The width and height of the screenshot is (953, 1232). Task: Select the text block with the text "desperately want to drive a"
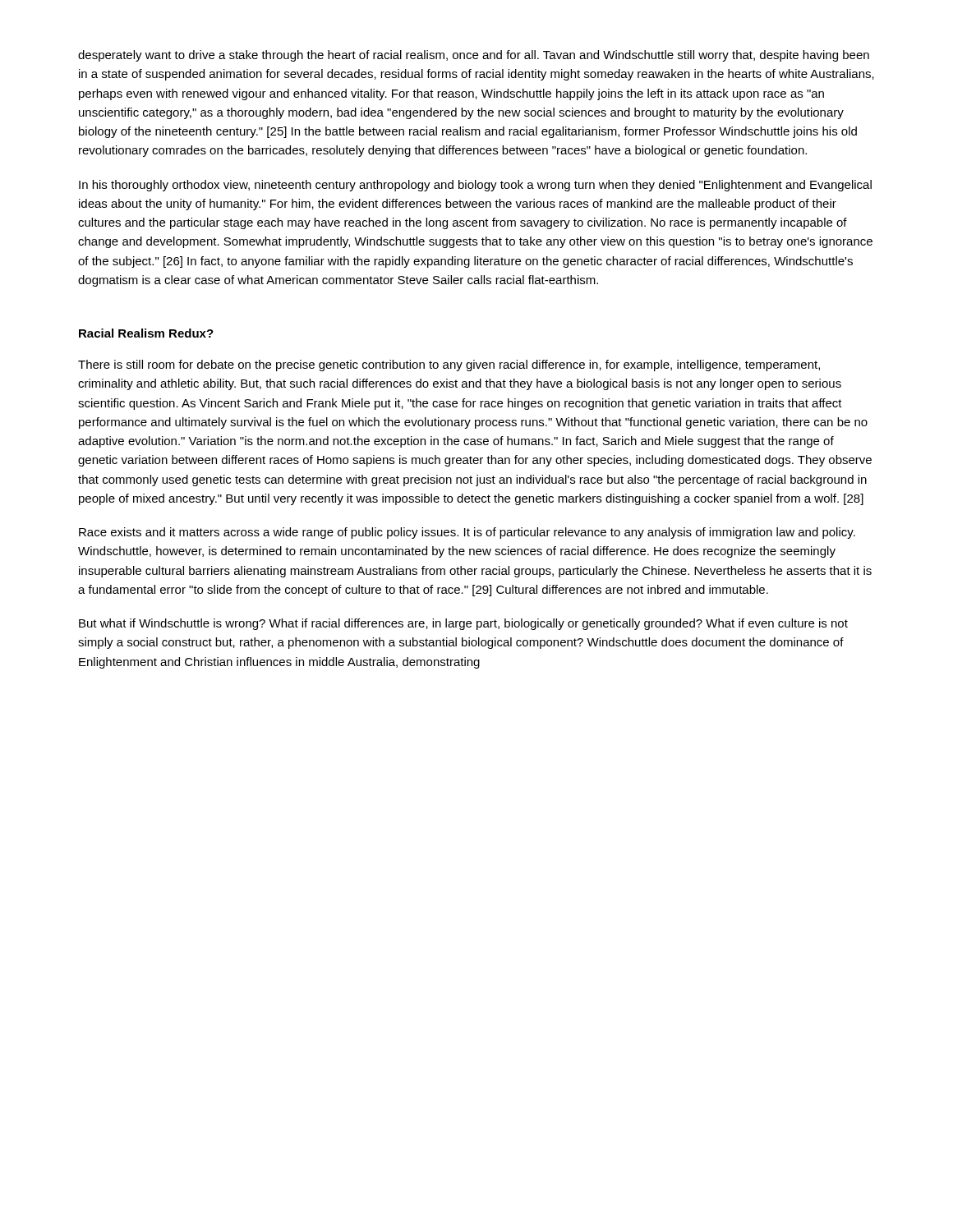coord(476,102)
